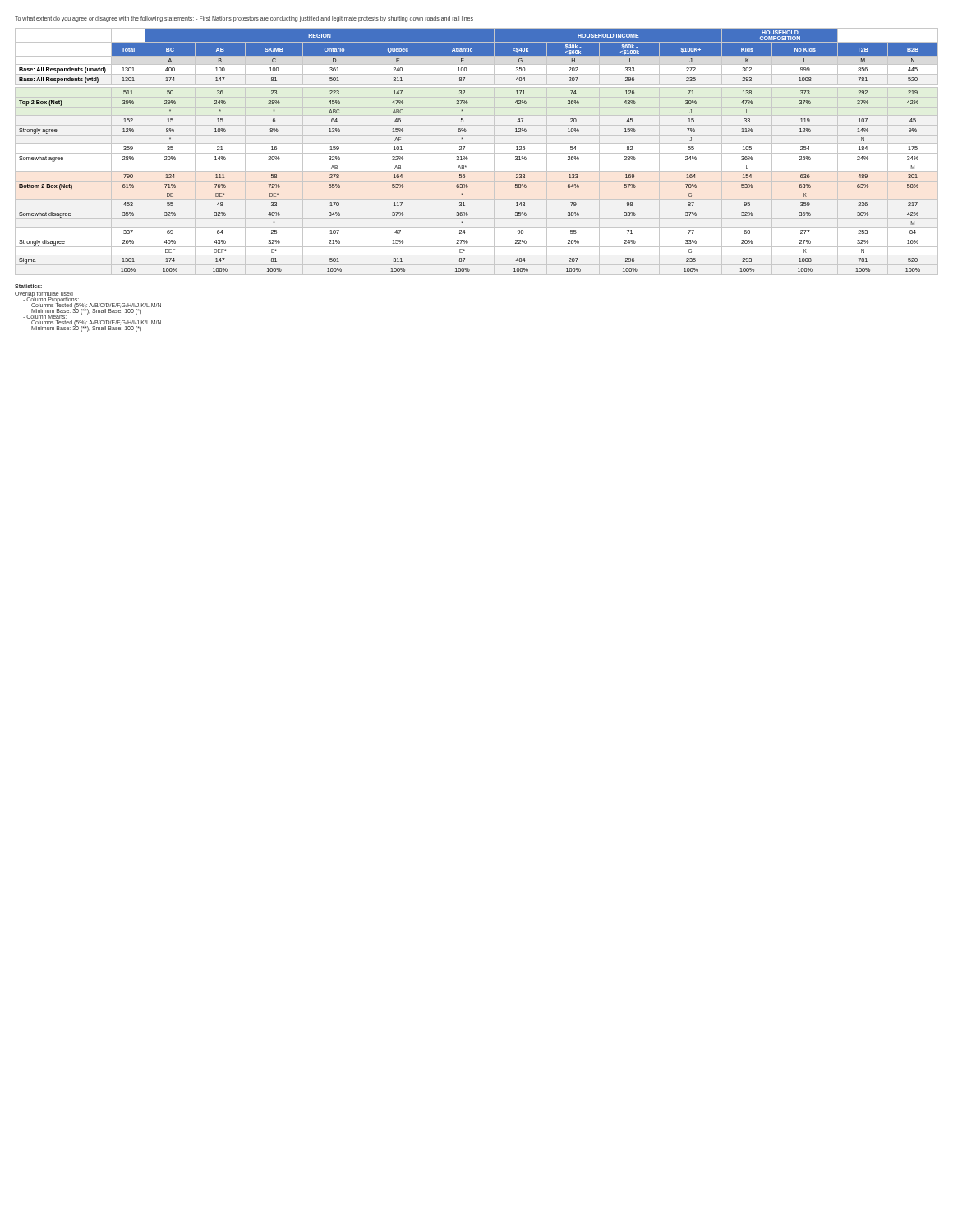Viewport: 953px width, 1232px height.
Task: Navigate to the element starting "Column Means:"
Action: (45, 317)
